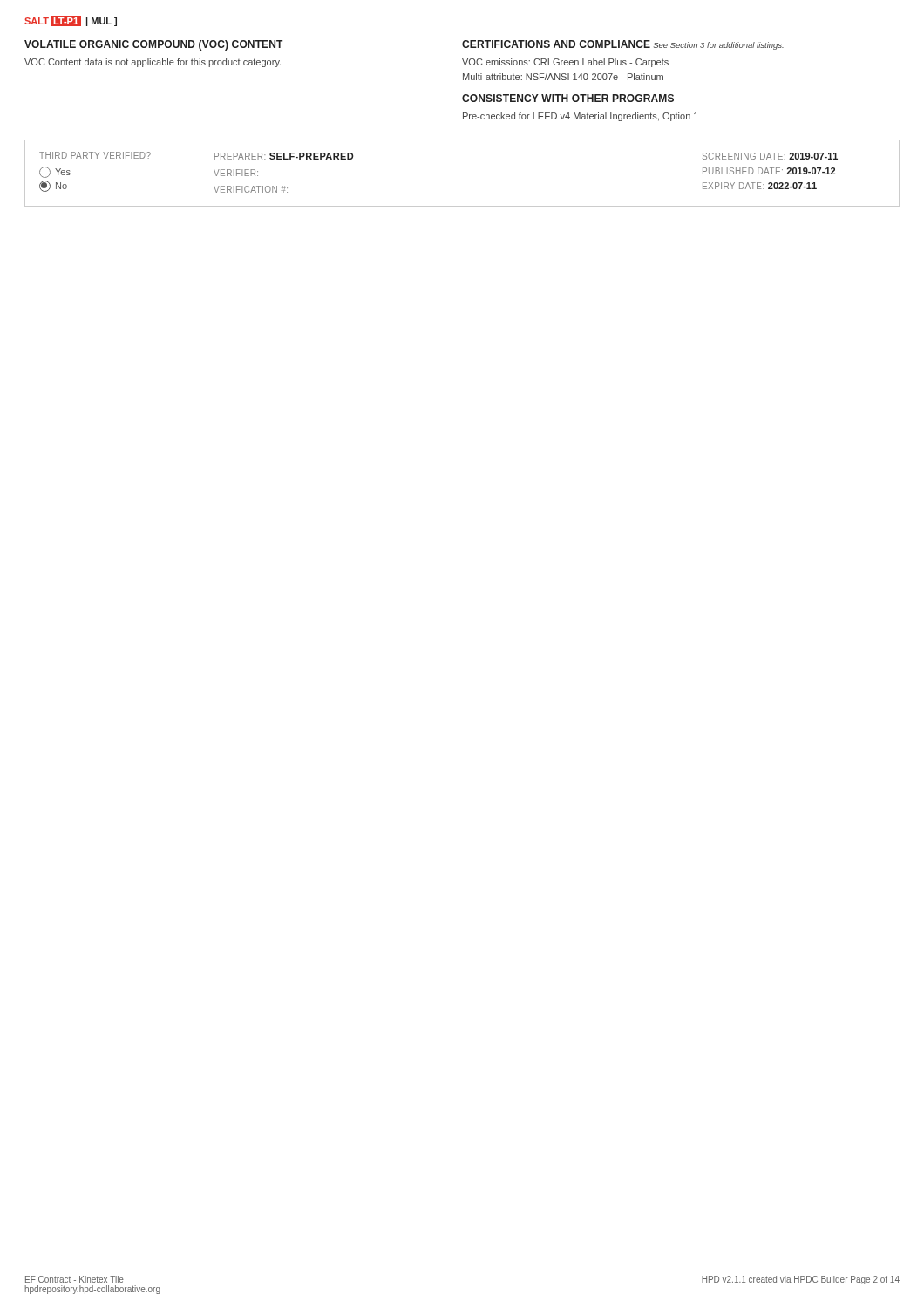Click on the passage starting "VOC Content data is not applicable for this"
This screenshot has height=1308, width=924.
tap(153, 62)
